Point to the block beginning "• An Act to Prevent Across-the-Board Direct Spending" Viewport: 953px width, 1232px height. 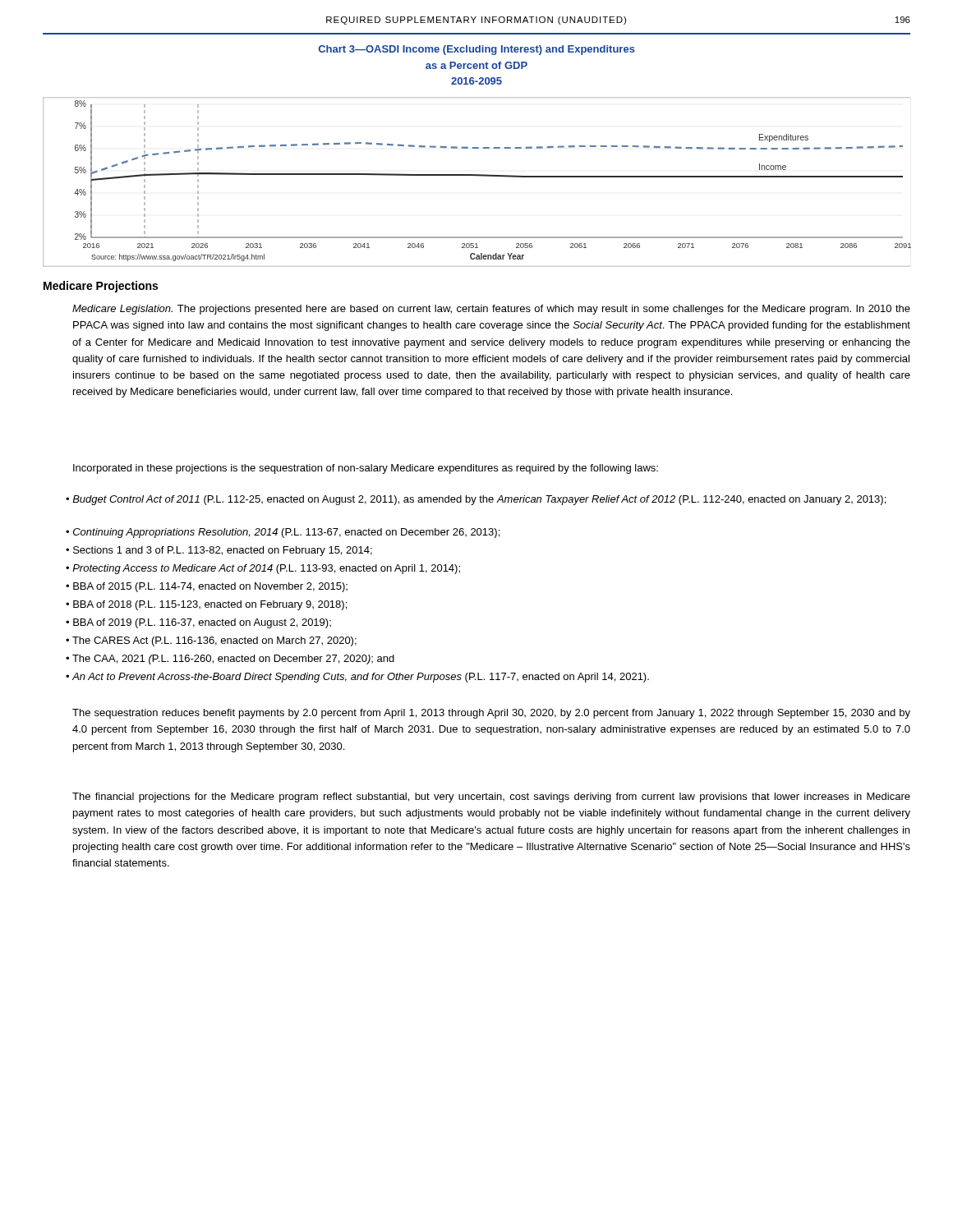coord(358,676)
